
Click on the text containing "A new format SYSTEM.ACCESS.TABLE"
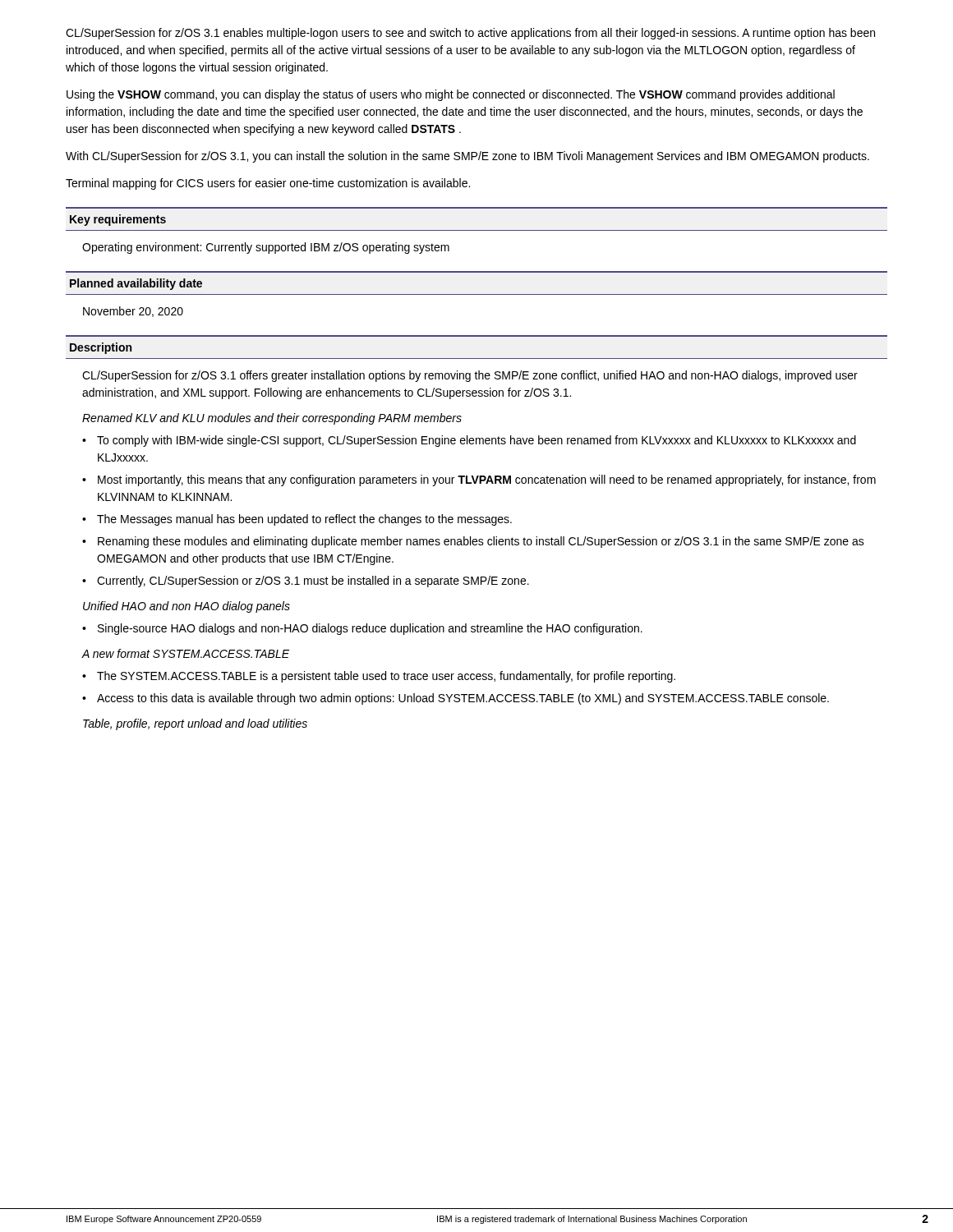(x=186, y=654)
